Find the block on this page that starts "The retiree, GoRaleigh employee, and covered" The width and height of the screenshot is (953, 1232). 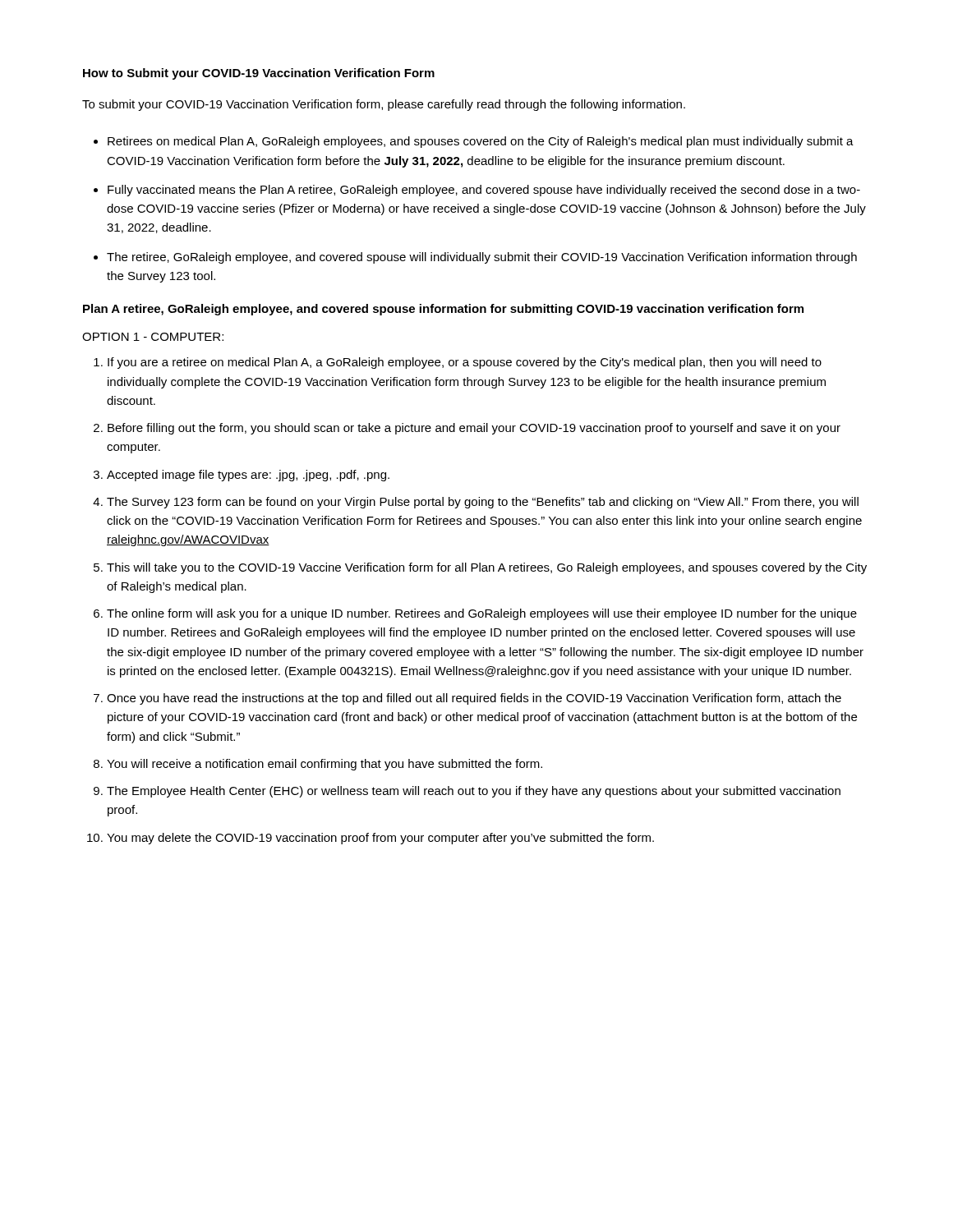[482, 266]
